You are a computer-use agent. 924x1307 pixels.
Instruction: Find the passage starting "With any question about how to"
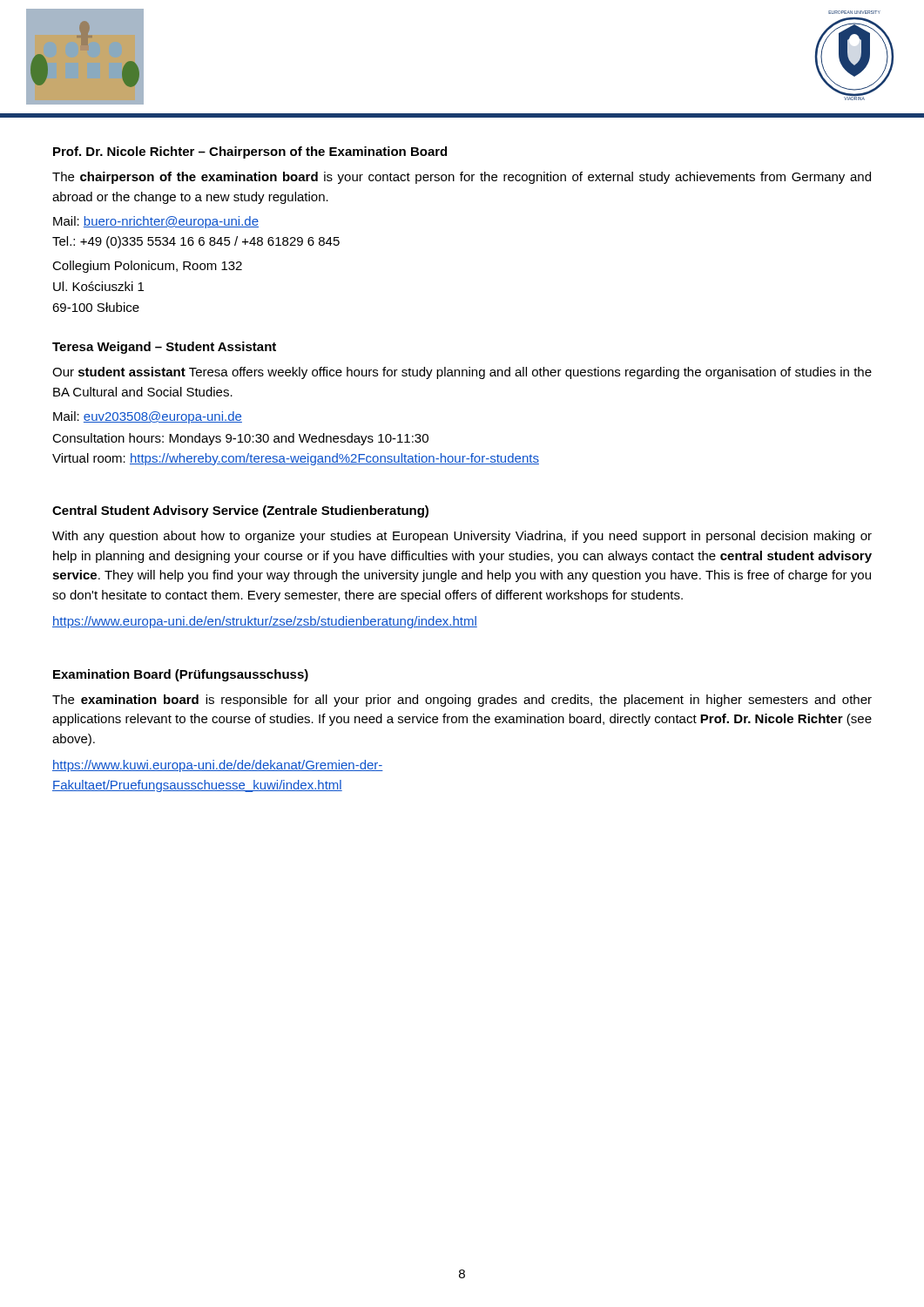[462, 565]
